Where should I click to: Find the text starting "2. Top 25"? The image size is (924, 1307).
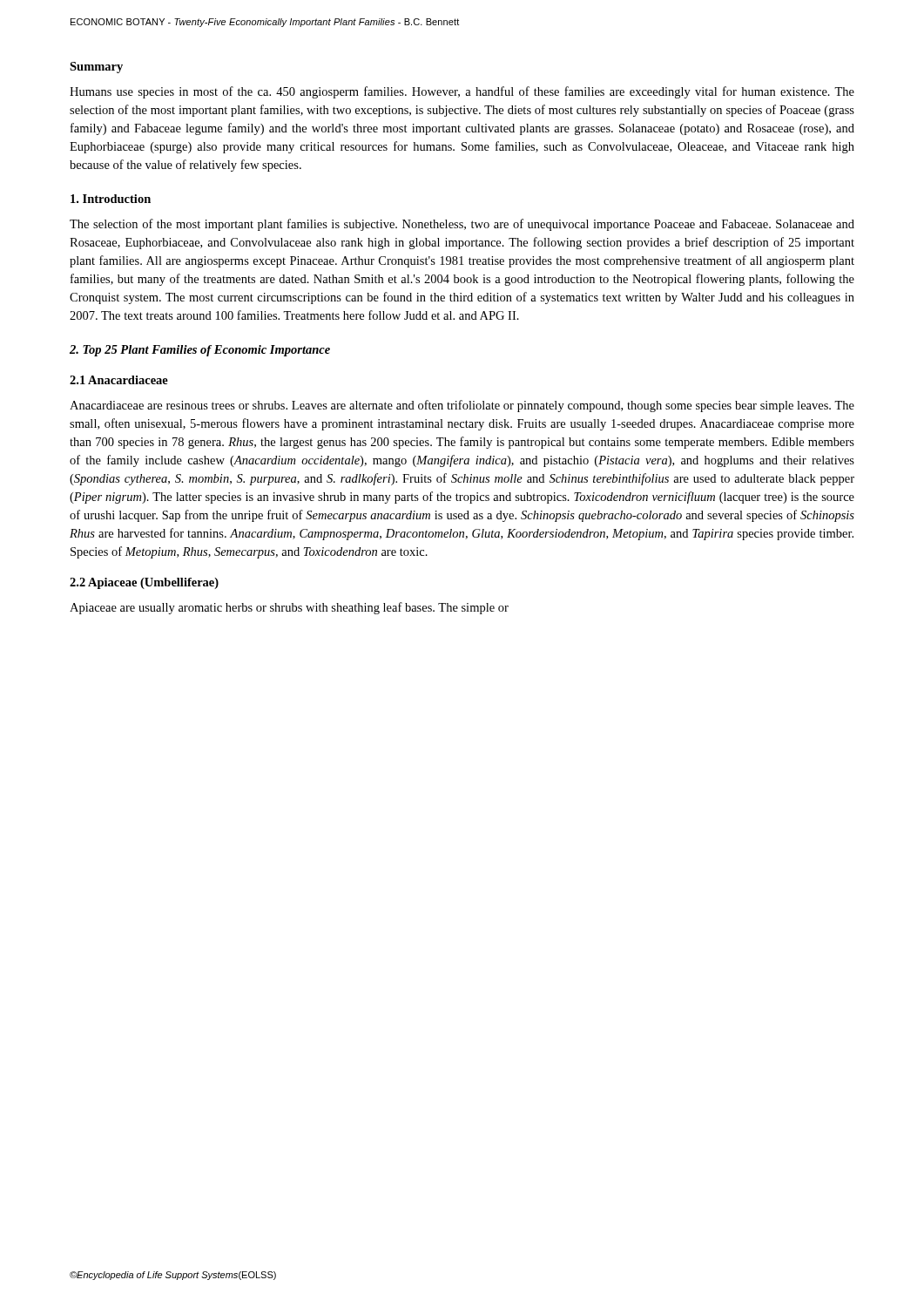[200, 350]
